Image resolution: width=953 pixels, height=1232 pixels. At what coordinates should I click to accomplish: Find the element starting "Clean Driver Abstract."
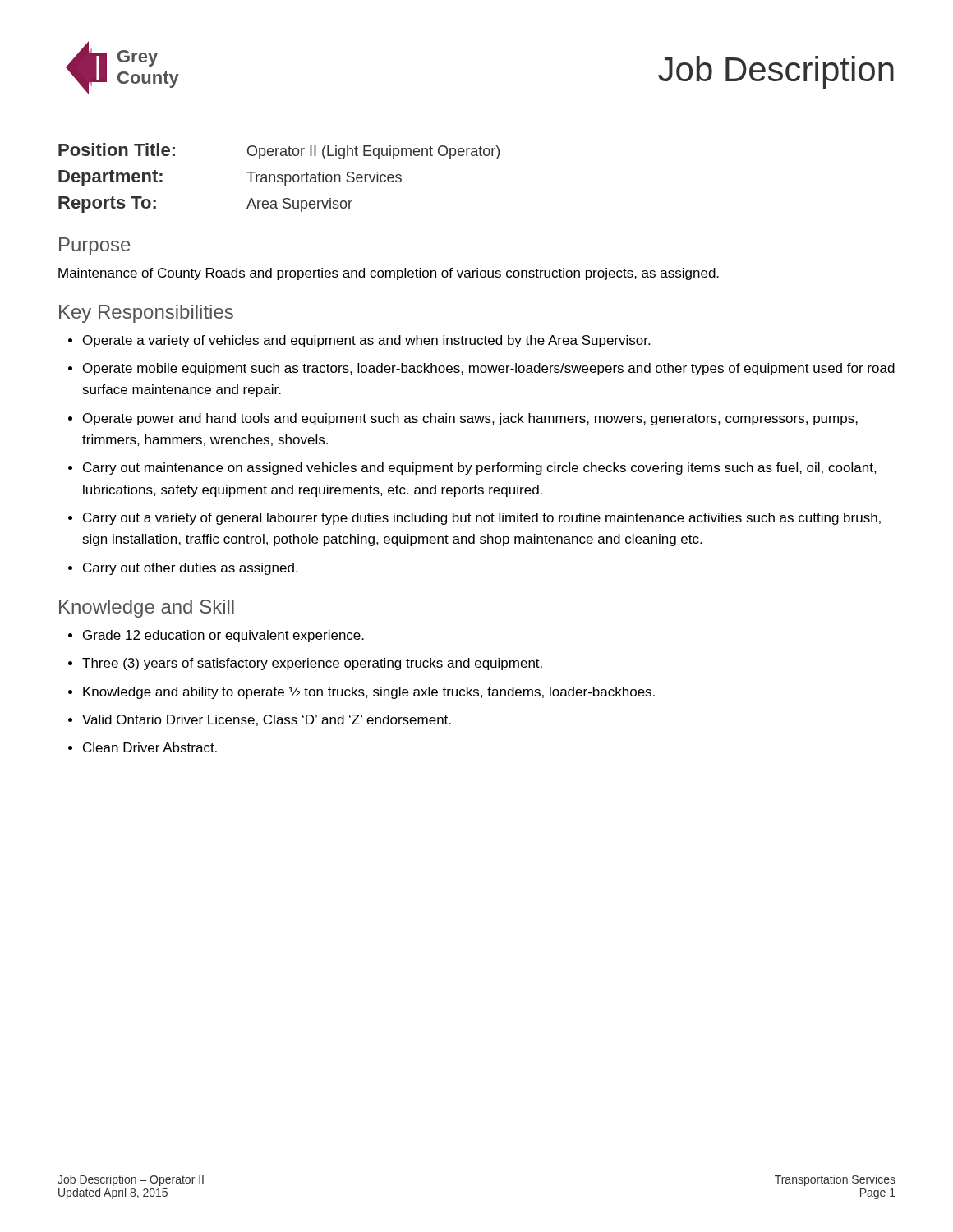pos(150,748)
